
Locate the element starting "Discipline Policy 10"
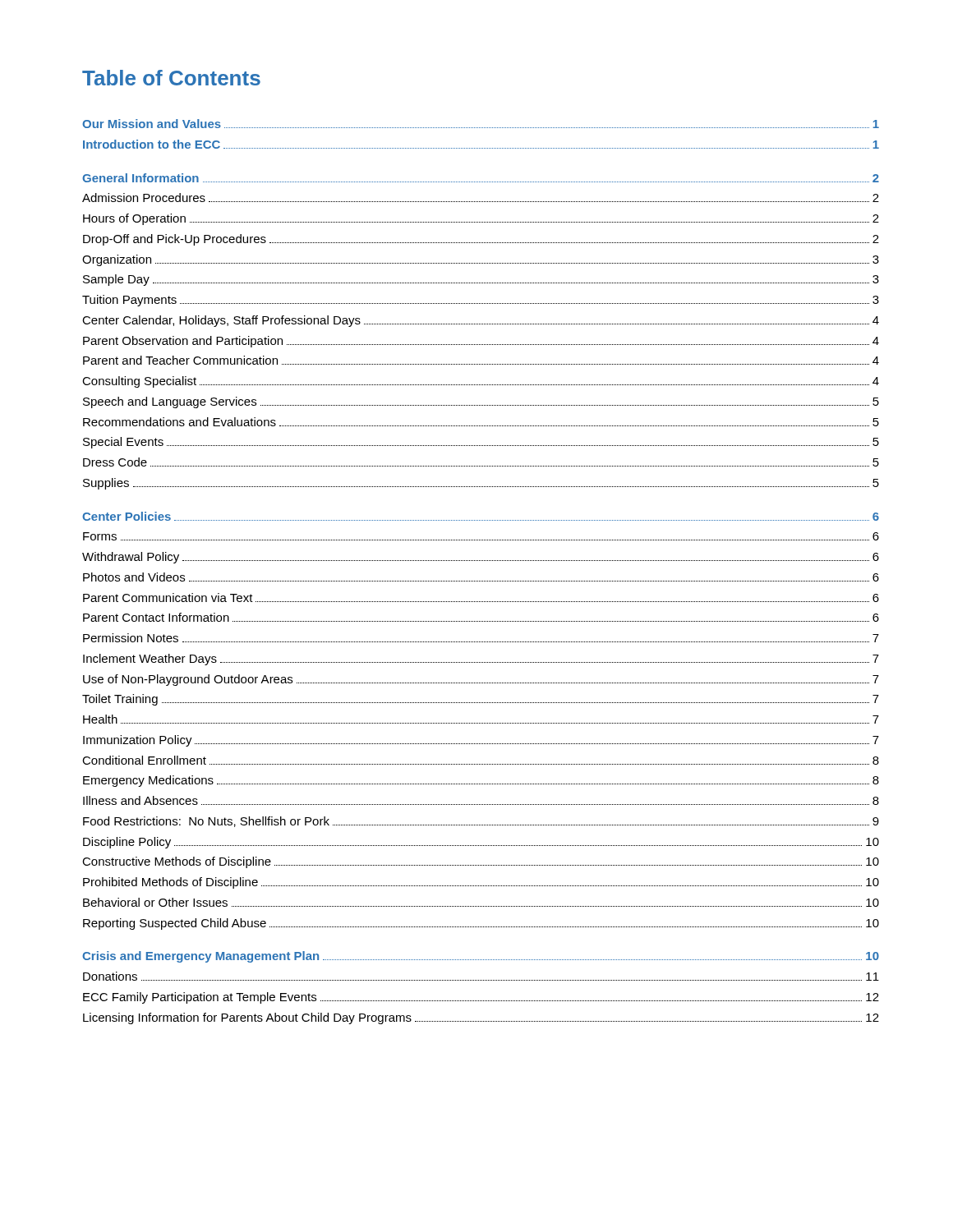click(481, 842)
